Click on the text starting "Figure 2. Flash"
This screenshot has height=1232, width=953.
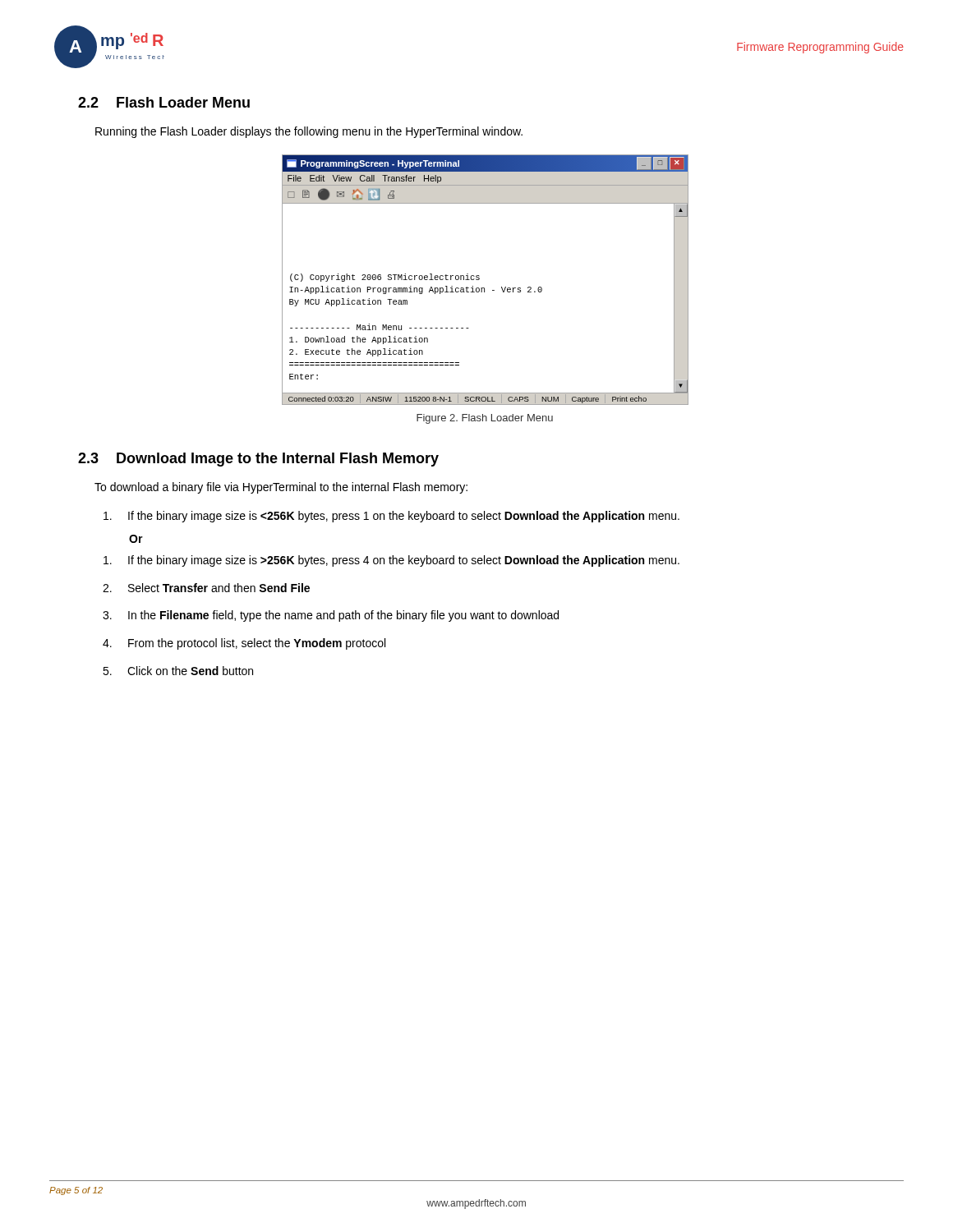[x=485, y=417]
